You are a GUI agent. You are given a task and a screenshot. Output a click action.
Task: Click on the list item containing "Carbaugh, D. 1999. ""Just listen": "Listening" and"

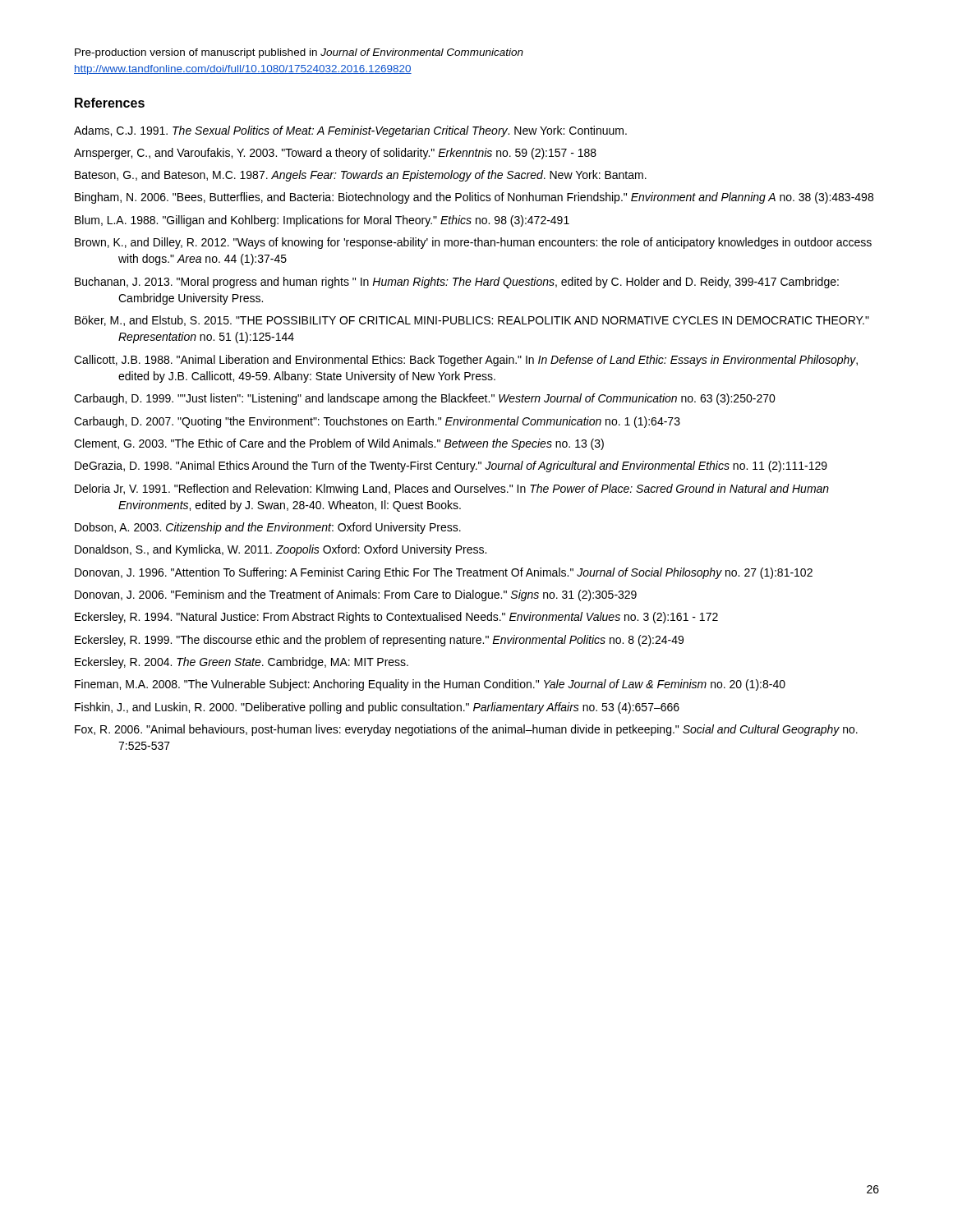425,399
